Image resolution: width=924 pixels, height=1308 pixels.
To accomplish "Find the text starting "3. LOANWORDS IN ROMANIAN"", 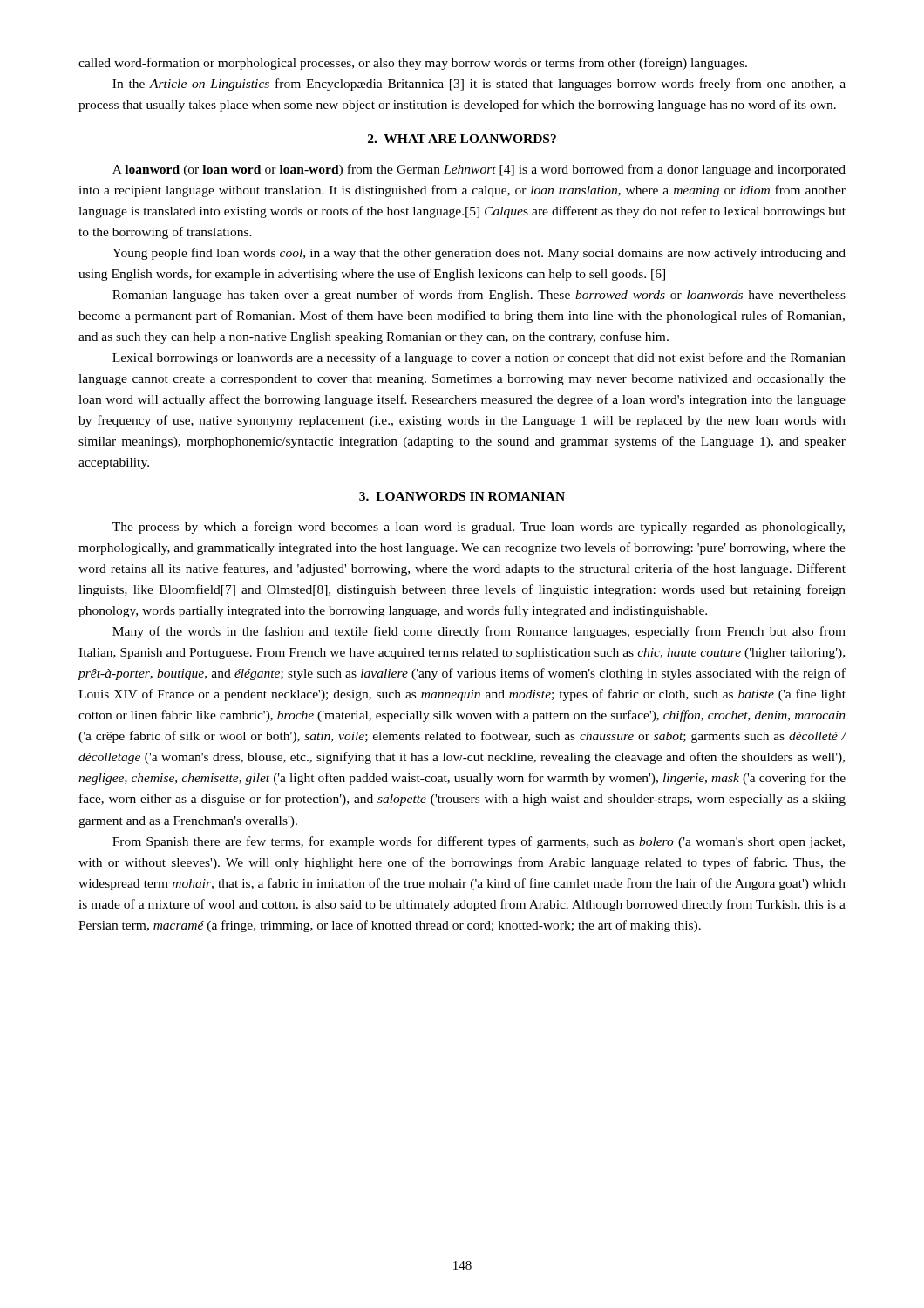I will (462, 496).
